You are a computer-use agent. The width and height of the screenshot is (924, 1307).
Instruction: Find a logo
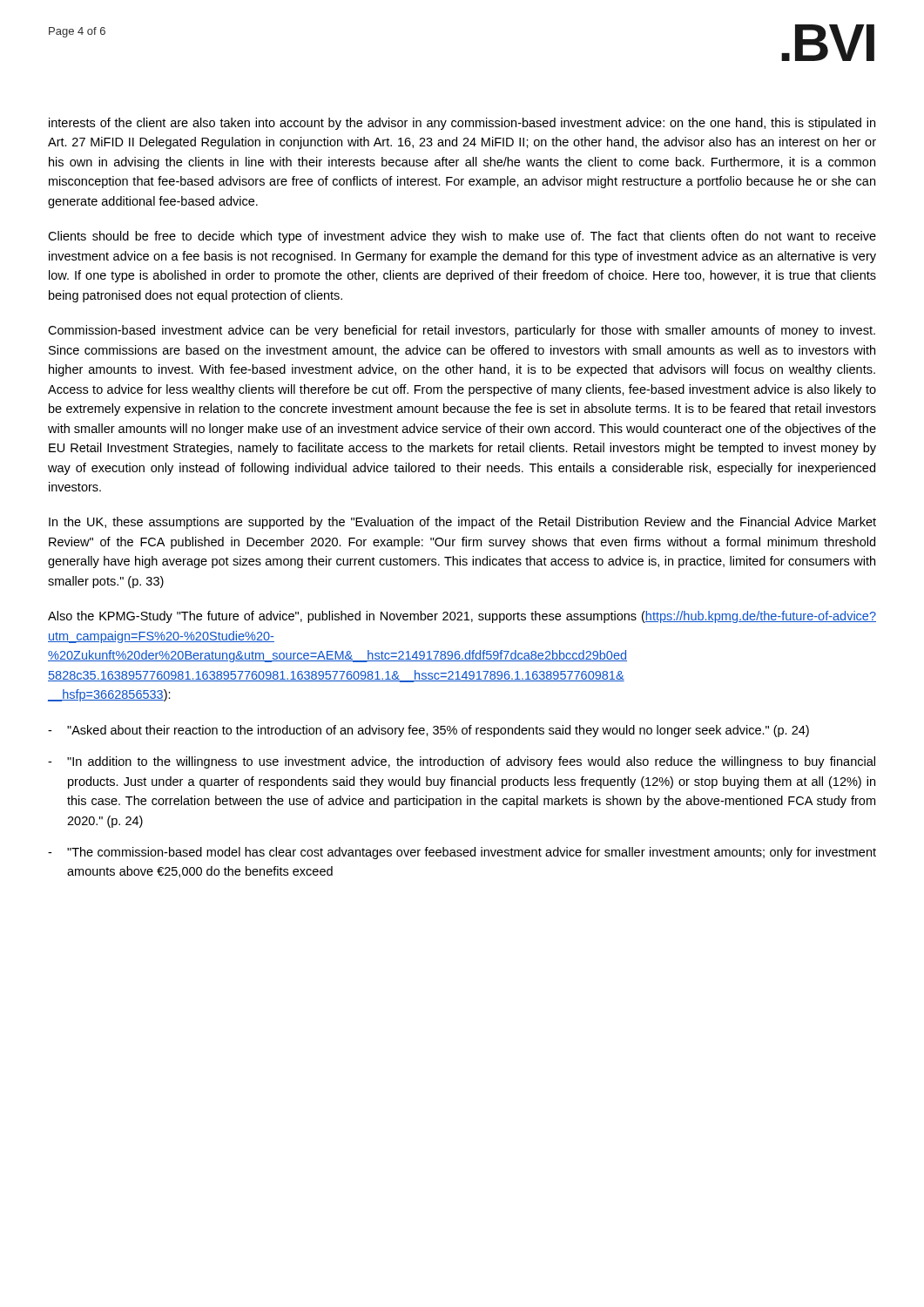pyautogui.click(x=827, y=43)
